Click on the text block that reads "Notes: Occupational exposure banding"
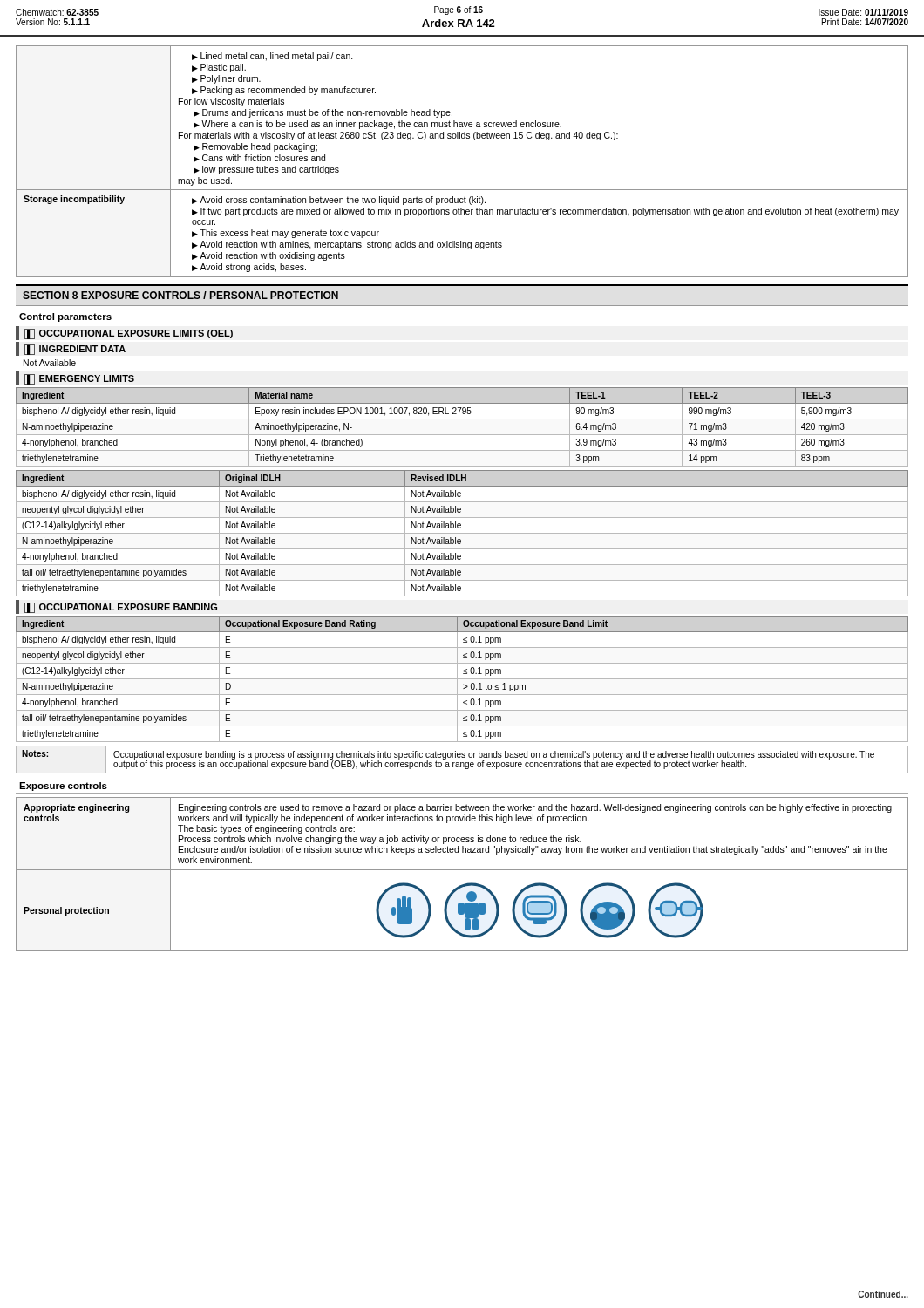 pyautogui.click(x=462, y=759)
